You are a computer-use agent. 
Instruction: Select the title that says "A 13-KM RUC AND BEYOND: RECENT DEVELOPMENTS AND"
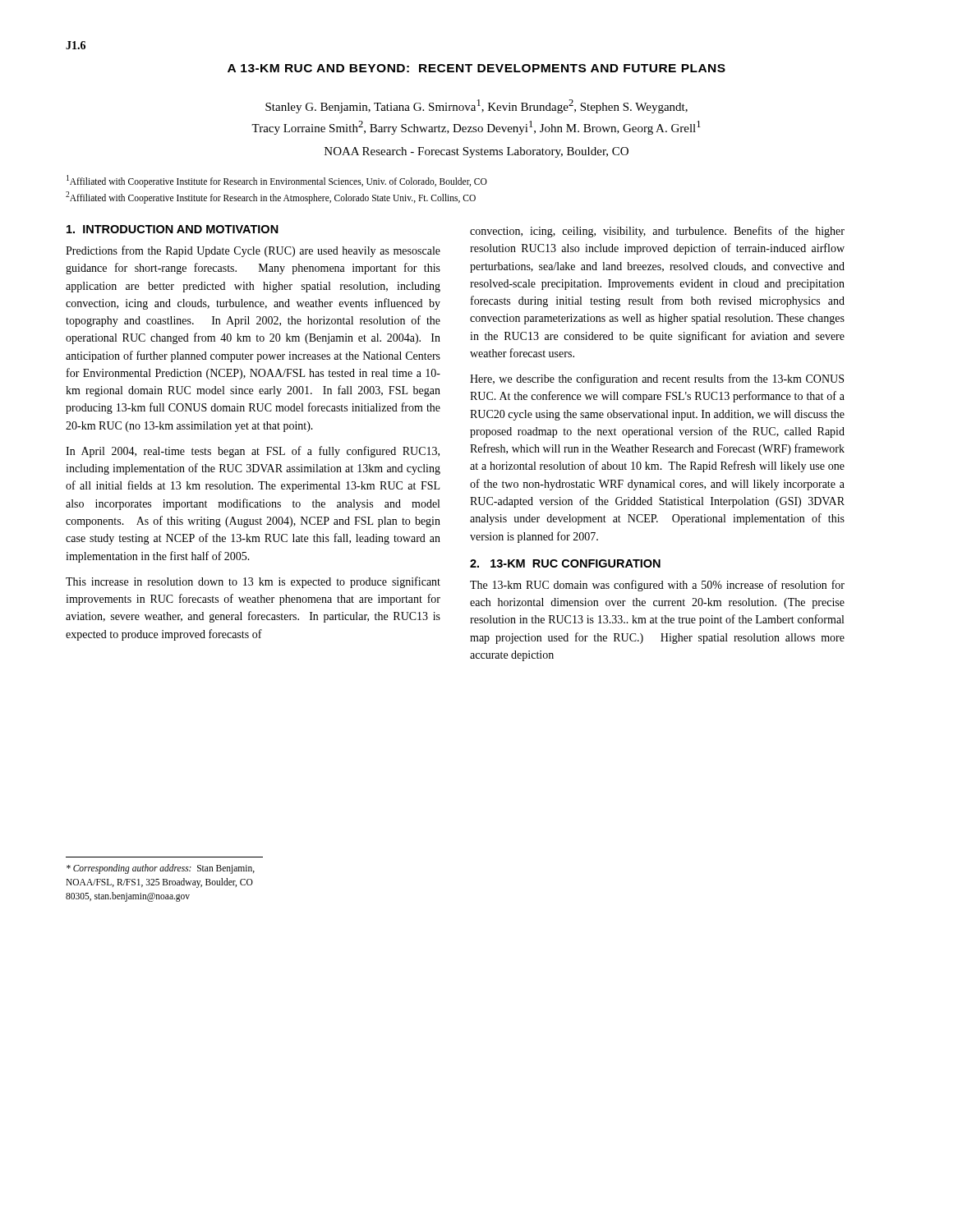[476, 68]
